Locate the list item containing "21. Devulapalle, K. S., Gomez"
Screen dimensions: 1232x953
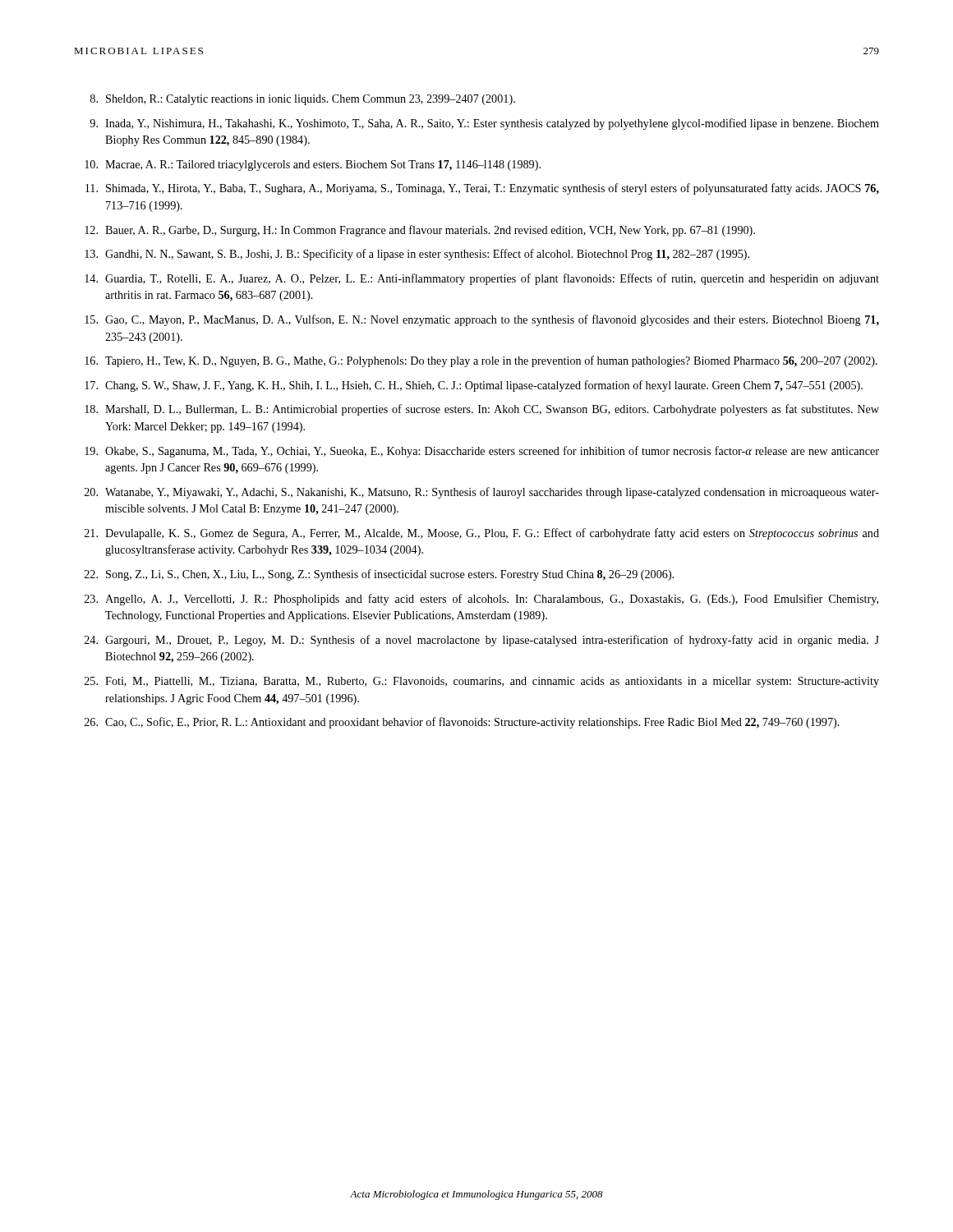[x=476, y=542]
